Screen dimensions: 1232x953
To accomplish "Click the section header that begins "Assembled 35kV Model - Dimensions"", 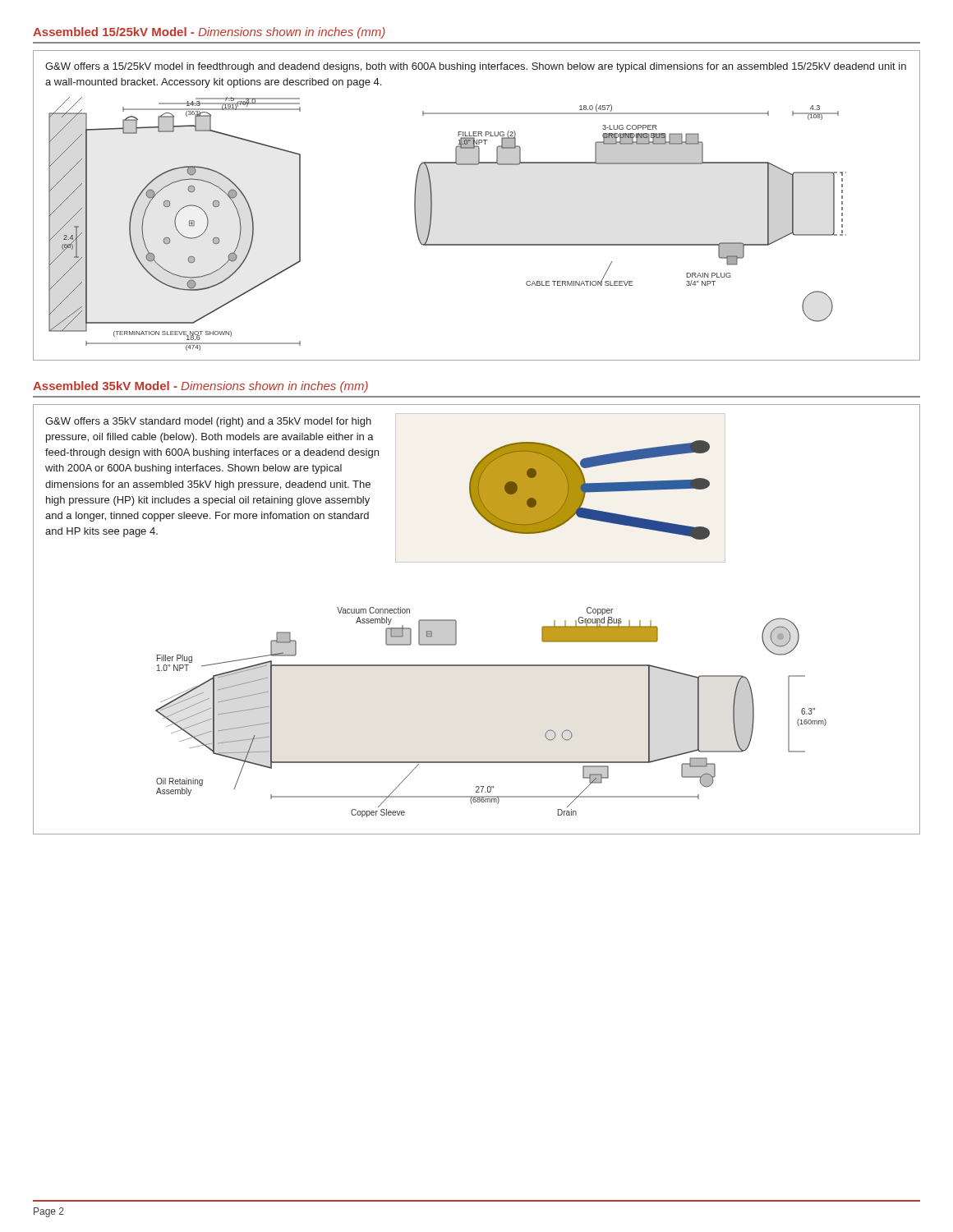I will (x=201, y=385).
